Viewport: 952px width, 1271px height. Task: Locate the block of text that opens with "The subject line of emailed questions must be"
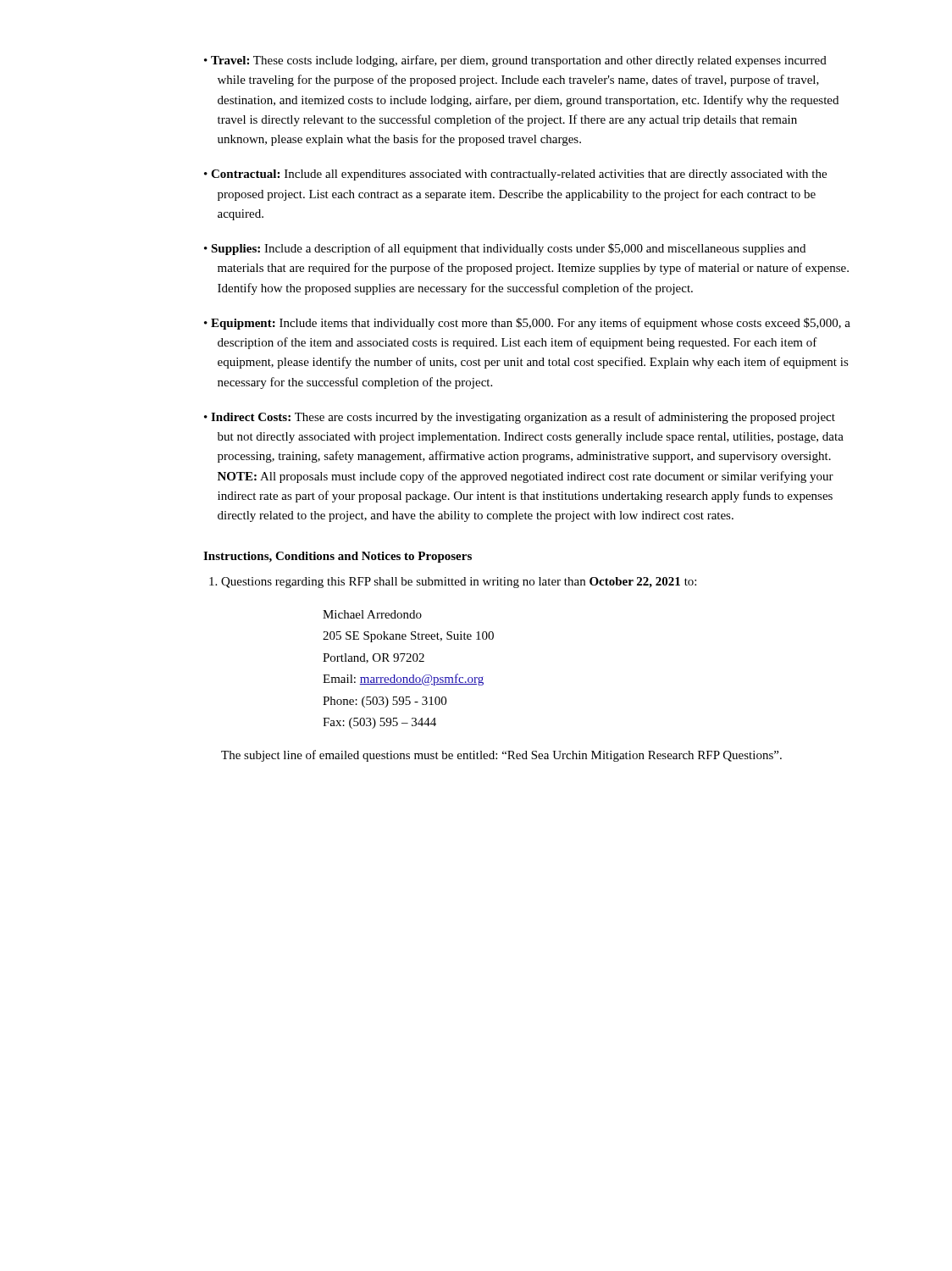coord(502,755)
